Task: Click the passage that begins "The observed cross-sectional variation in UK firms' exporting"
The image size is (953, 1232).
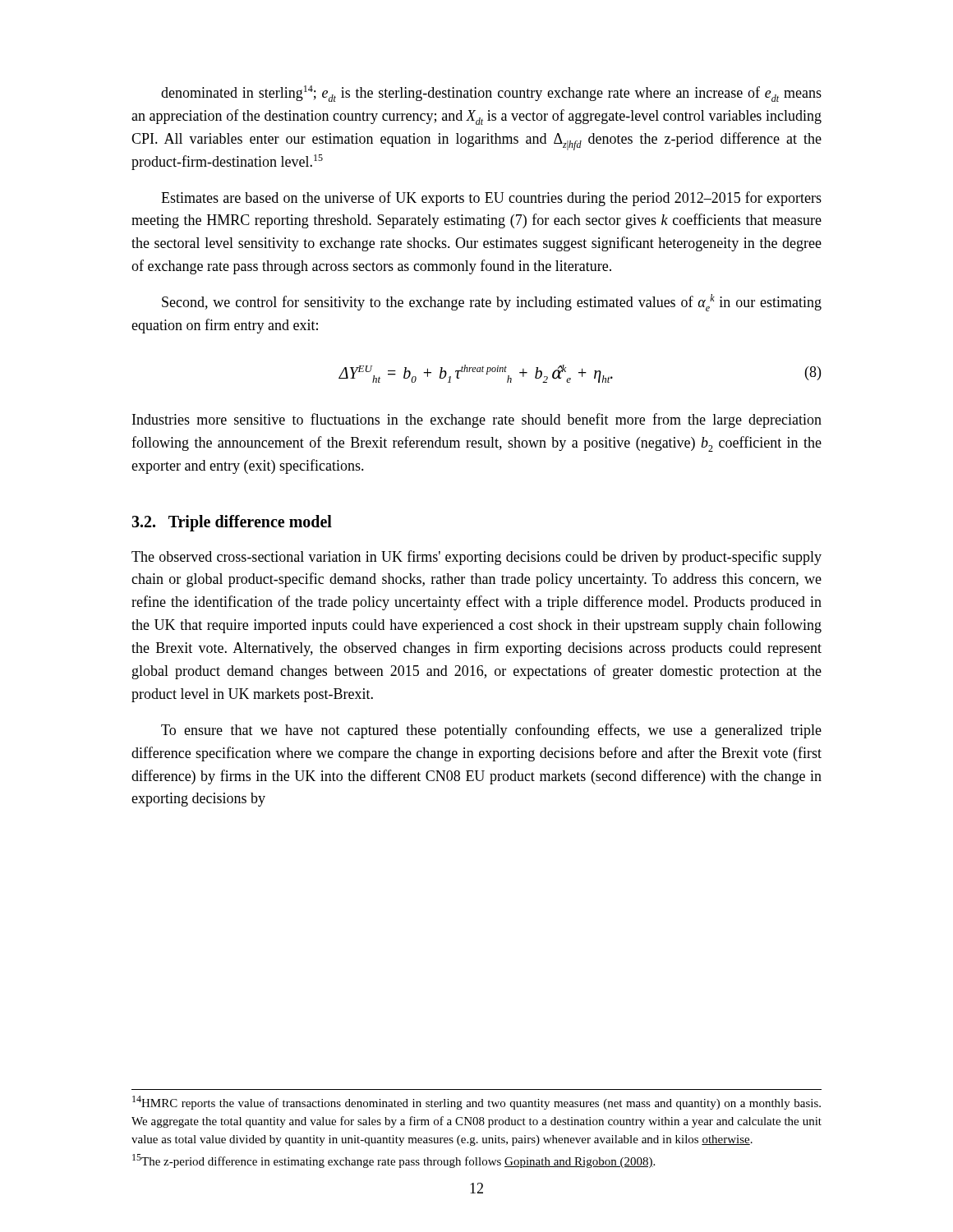Action: coord(476,625)
